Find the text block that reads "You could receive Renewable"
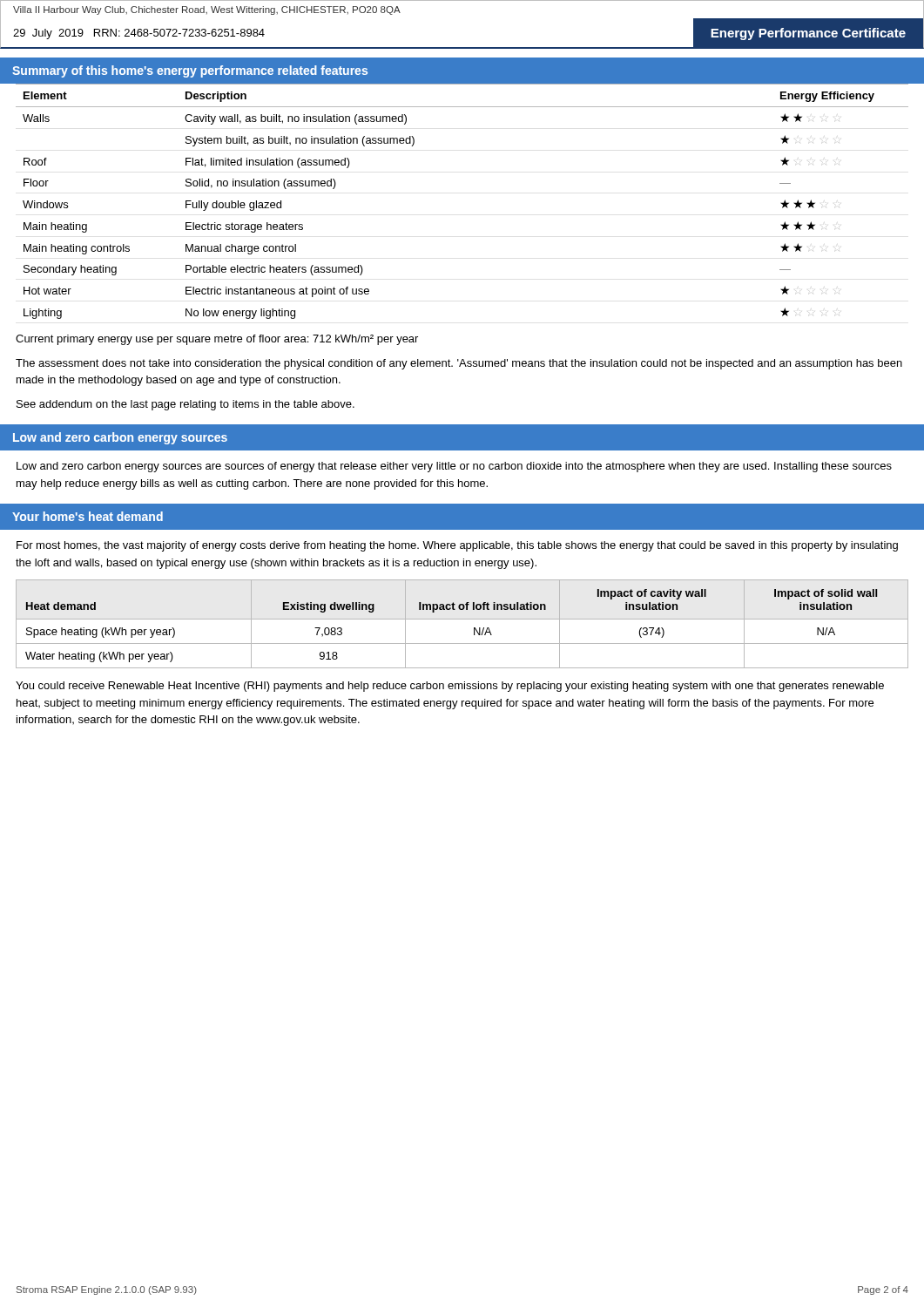The height and width of the screenshot is (1307, 924). tap(450, 702)
